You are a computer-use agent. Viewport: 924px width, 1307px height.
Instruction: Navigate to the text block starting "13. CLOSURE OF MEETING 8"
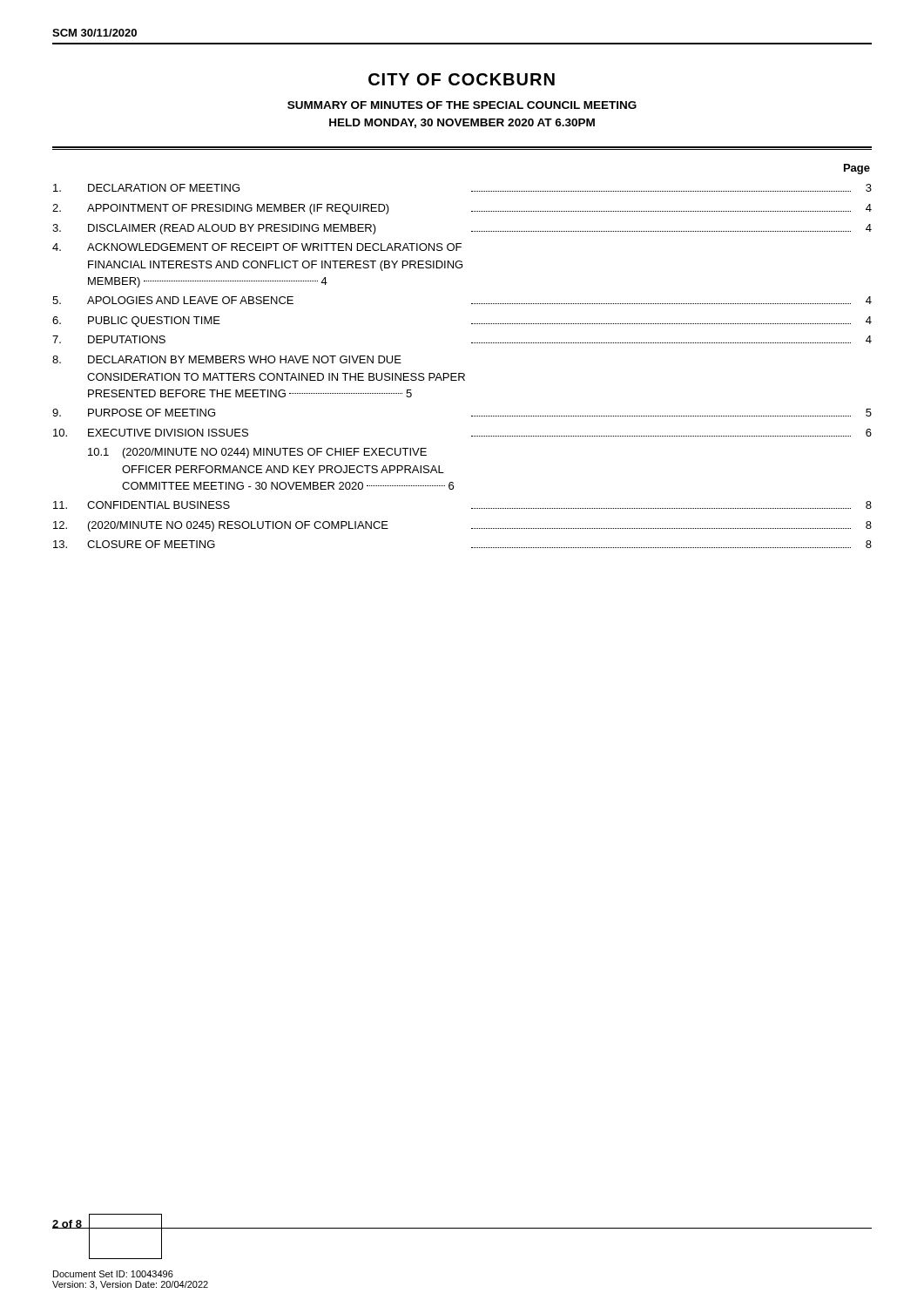(462, 545)
